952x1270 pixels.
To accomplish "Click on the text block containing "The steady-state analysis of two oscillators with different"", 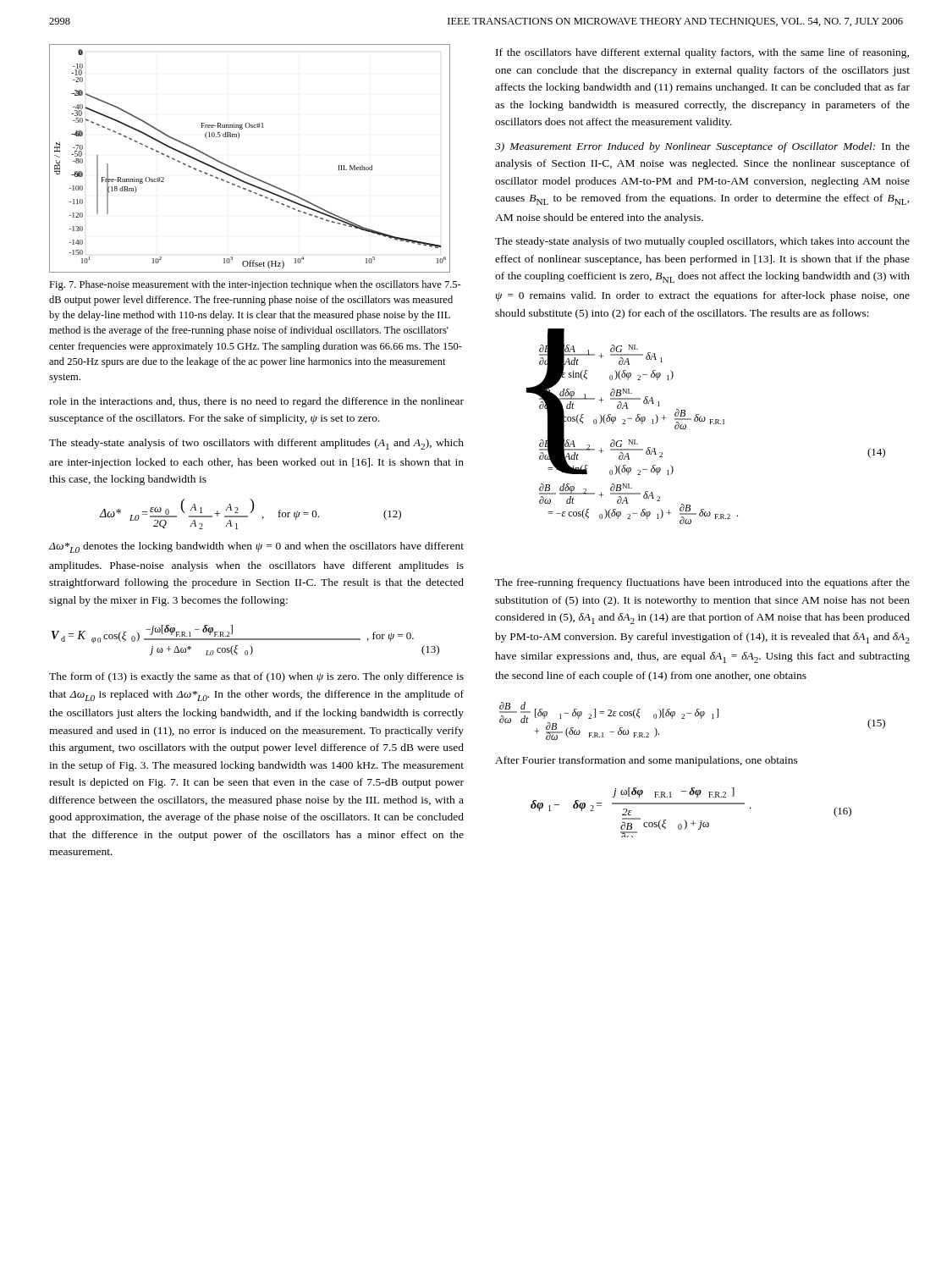I will [x=256, y=461].
